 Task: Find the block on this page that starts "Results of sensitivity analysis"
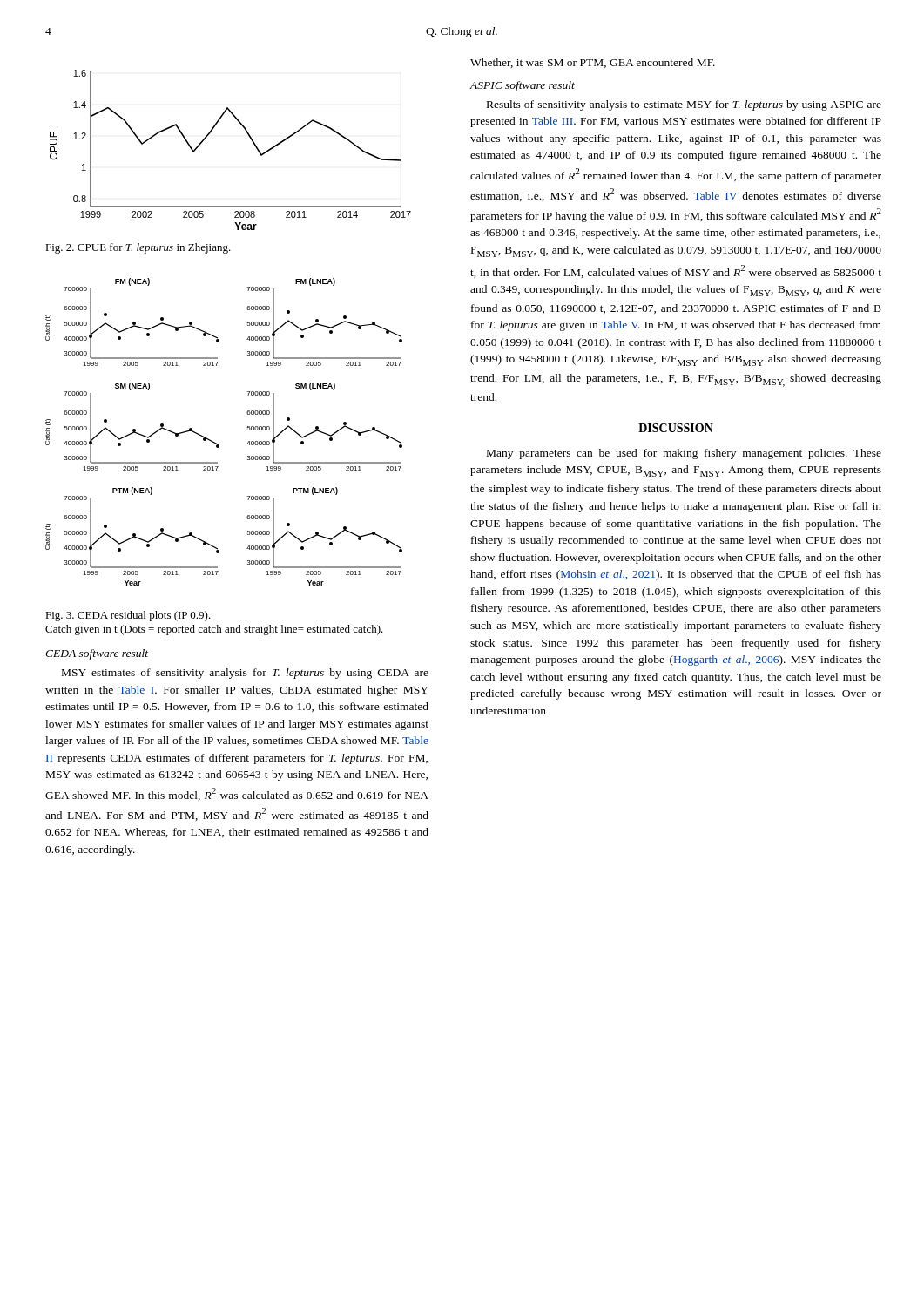click(676, 251)
